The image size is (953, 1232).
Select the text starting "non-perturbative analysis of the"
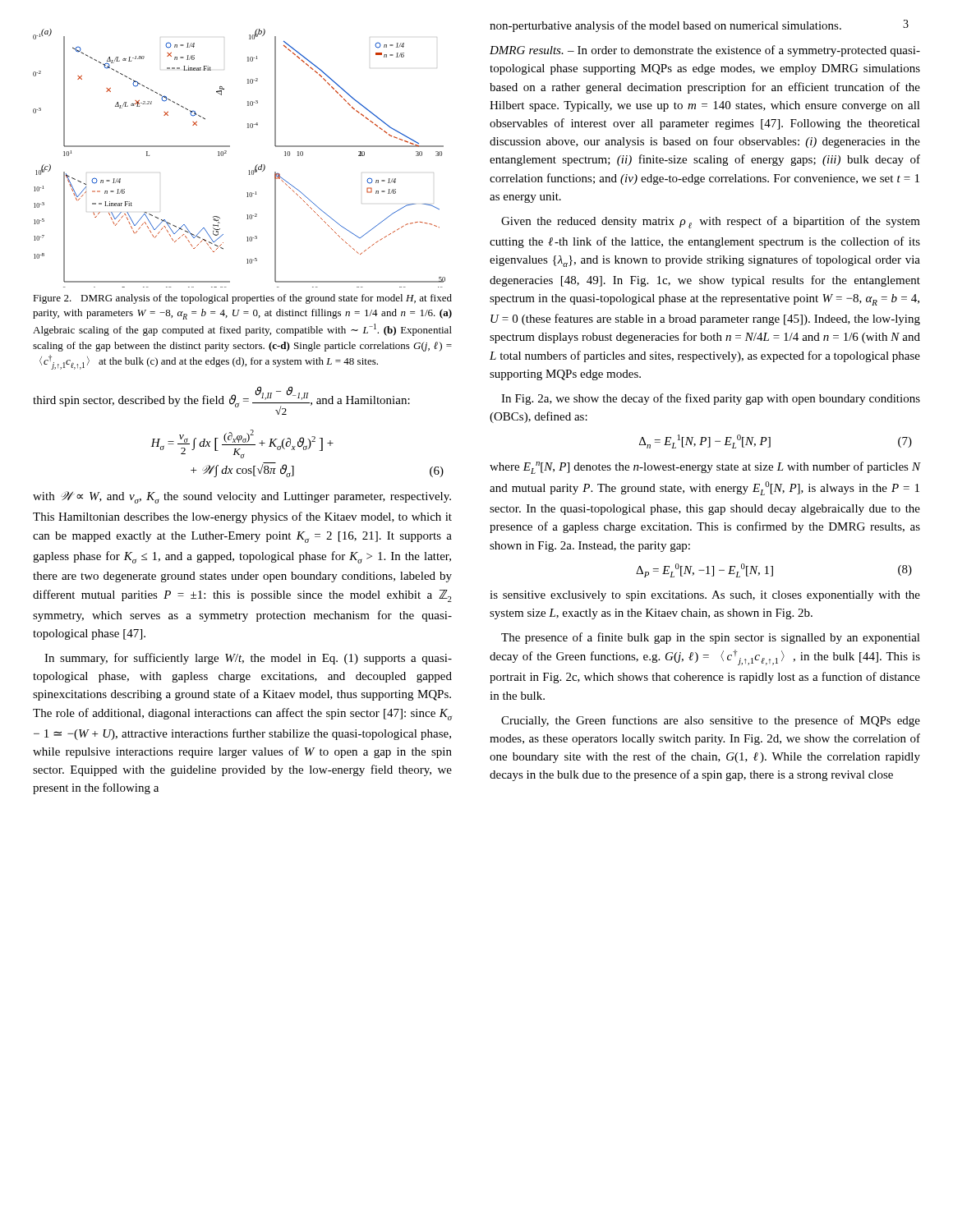click(x=705, y=221)
